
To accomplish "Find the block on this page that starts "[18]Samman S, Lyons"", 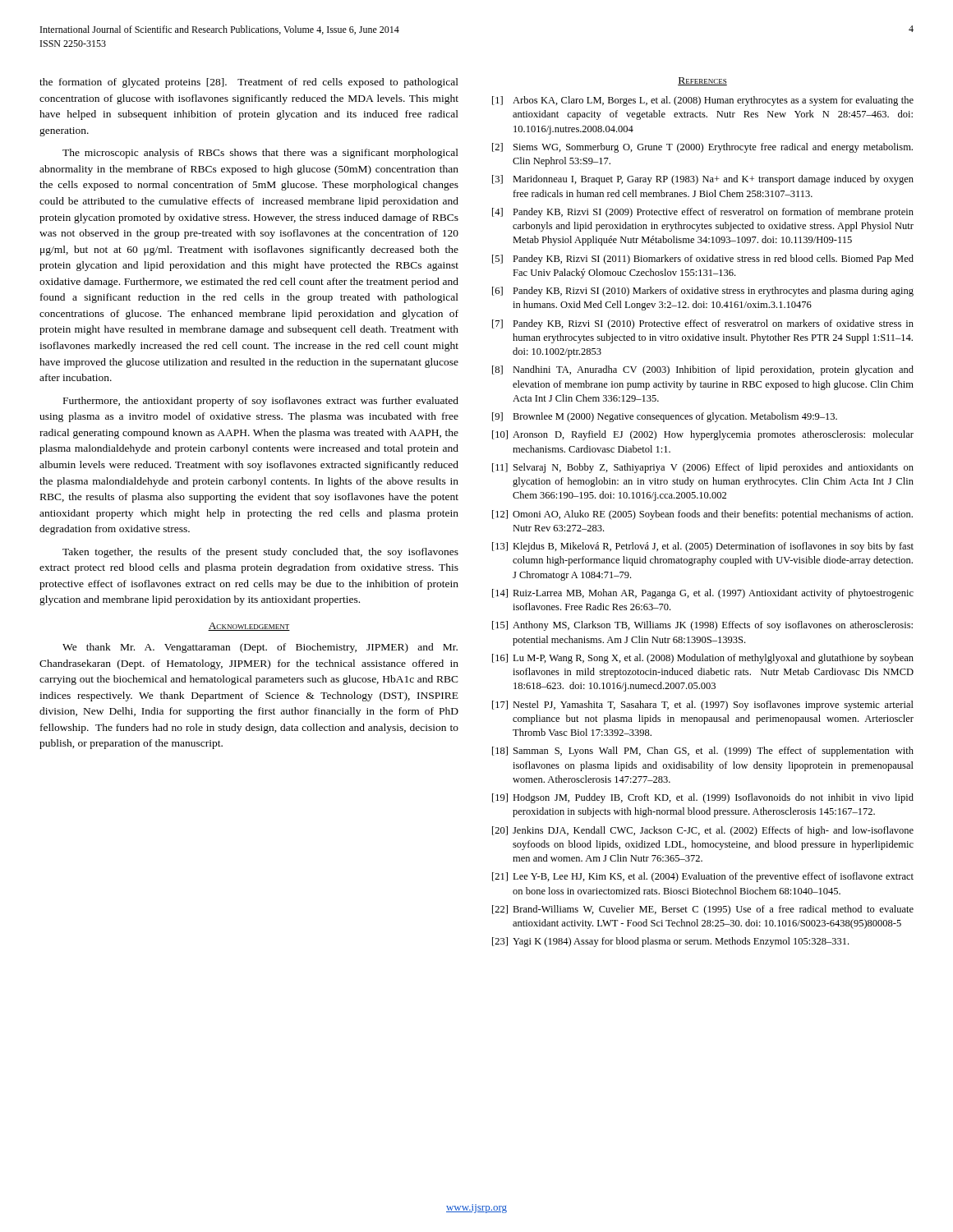I will (702, 766).
